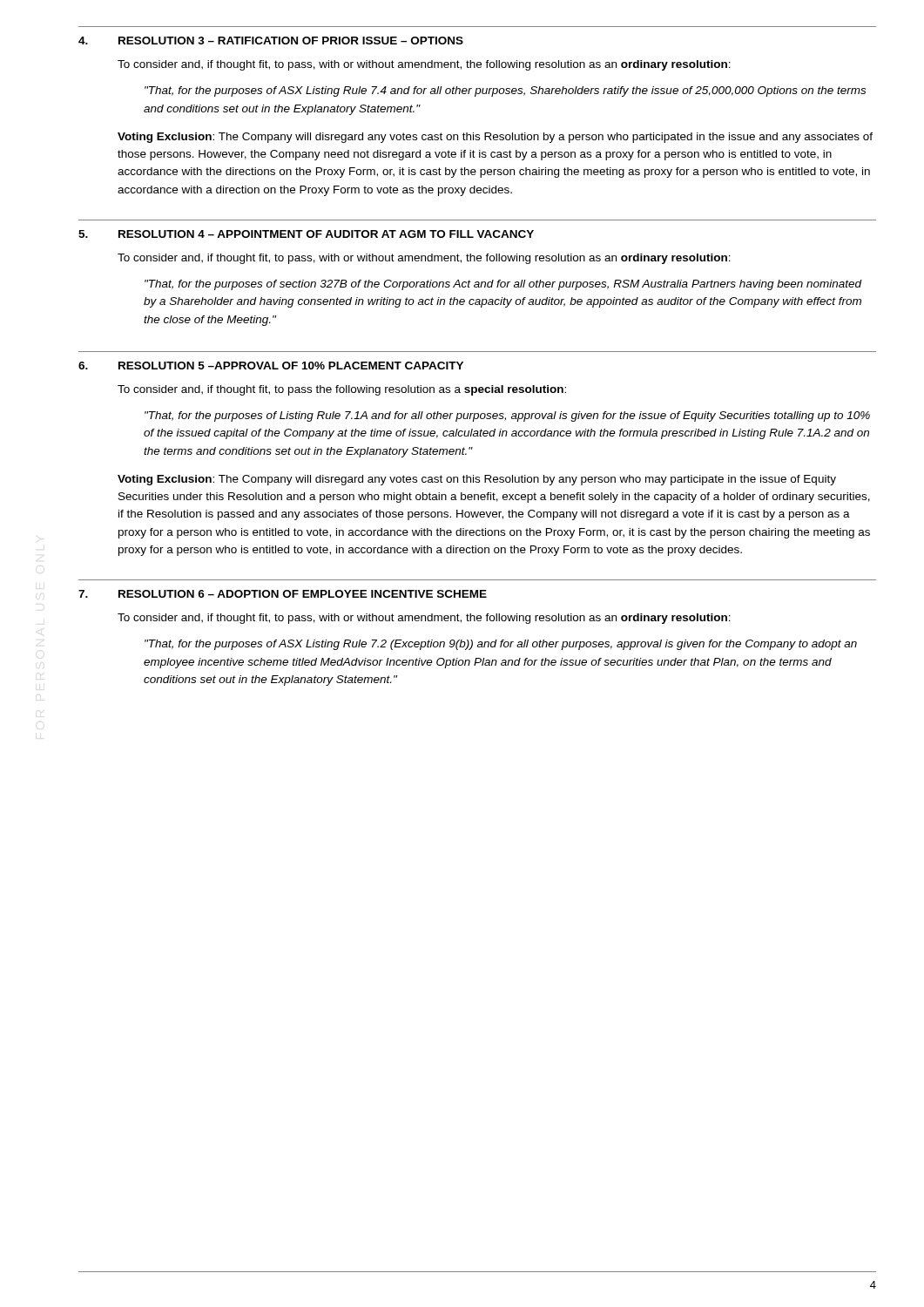Select the text block with the text ""That, for the purposes of section 327B"

[510, 302]
